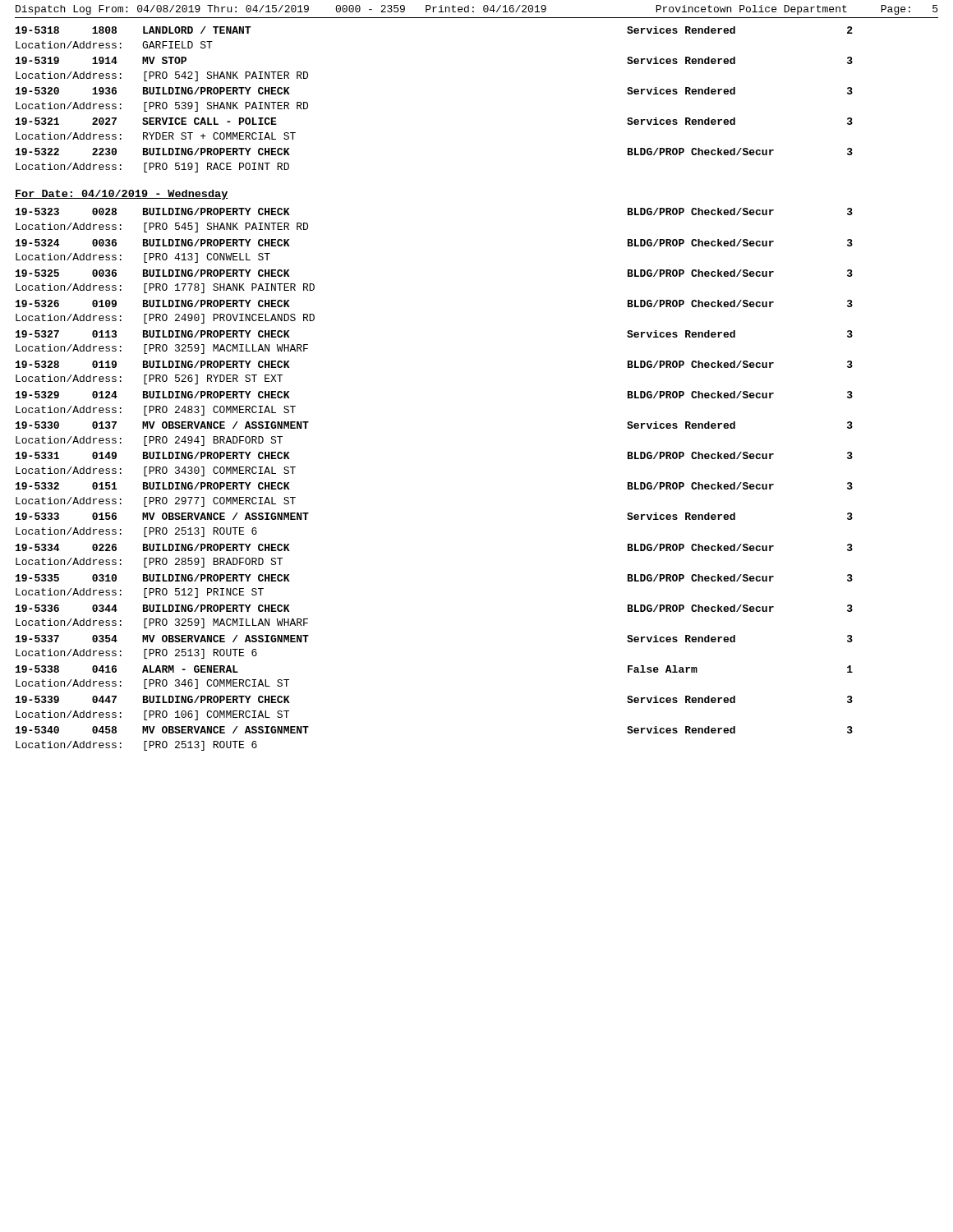Click the passage that begins "19-5333 0156 MV OBSERVANCE / ASSIGNMENT"

[37, 516]
